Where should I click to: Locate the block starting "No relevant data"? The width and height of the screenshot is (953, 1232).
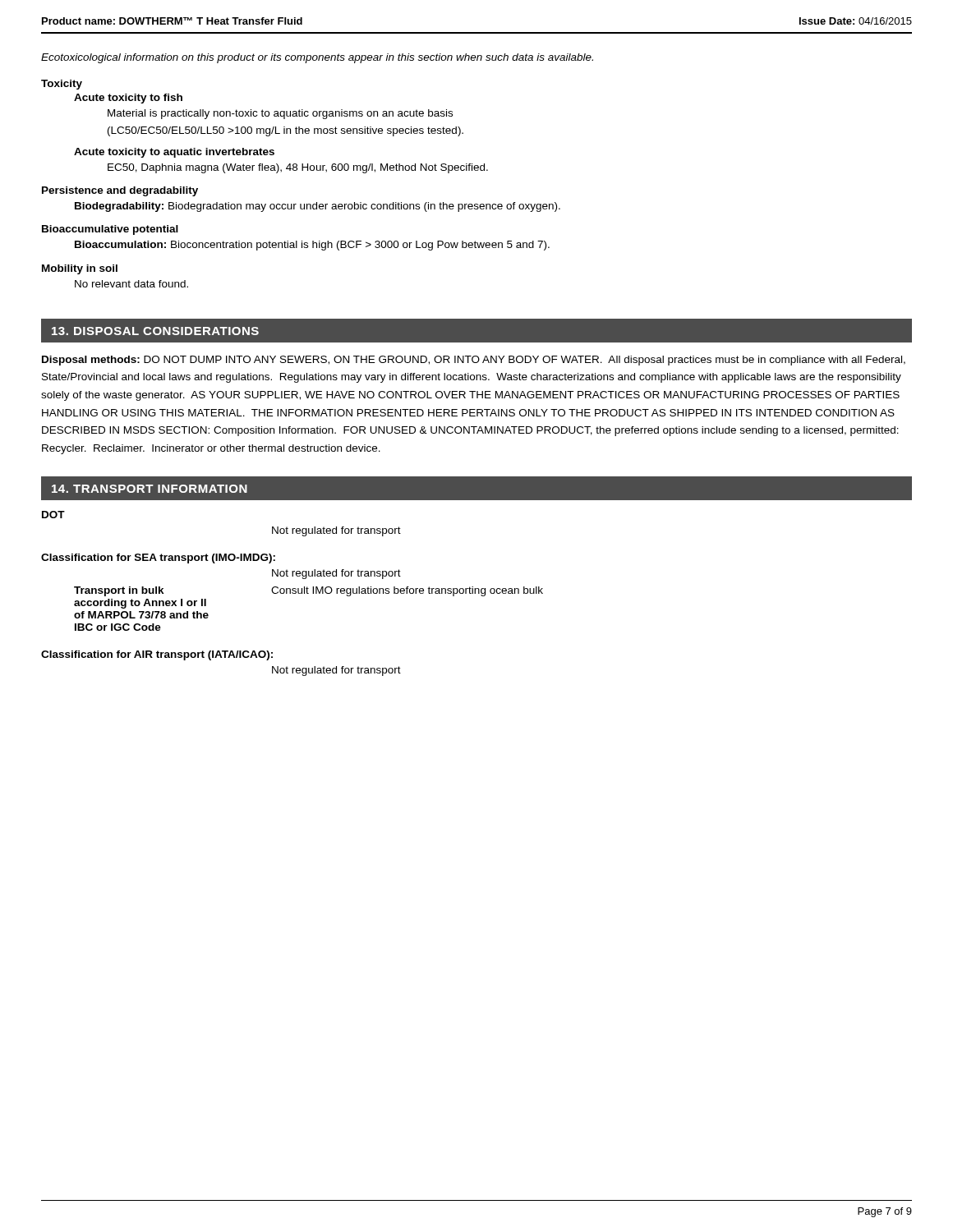tap(132, 283)
